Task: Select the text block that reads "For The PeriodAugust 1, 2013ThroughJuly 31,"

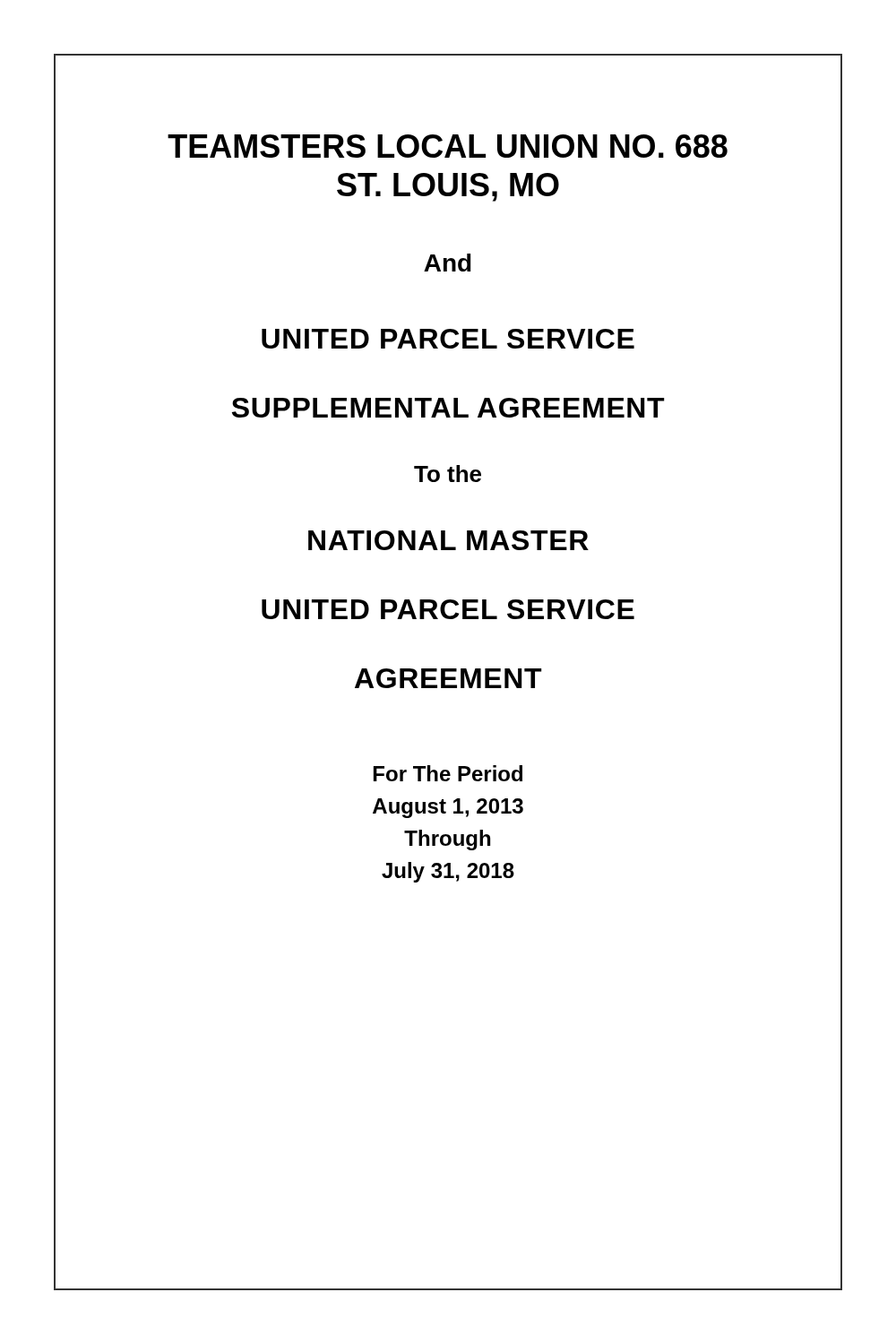Action: point(448,822)
